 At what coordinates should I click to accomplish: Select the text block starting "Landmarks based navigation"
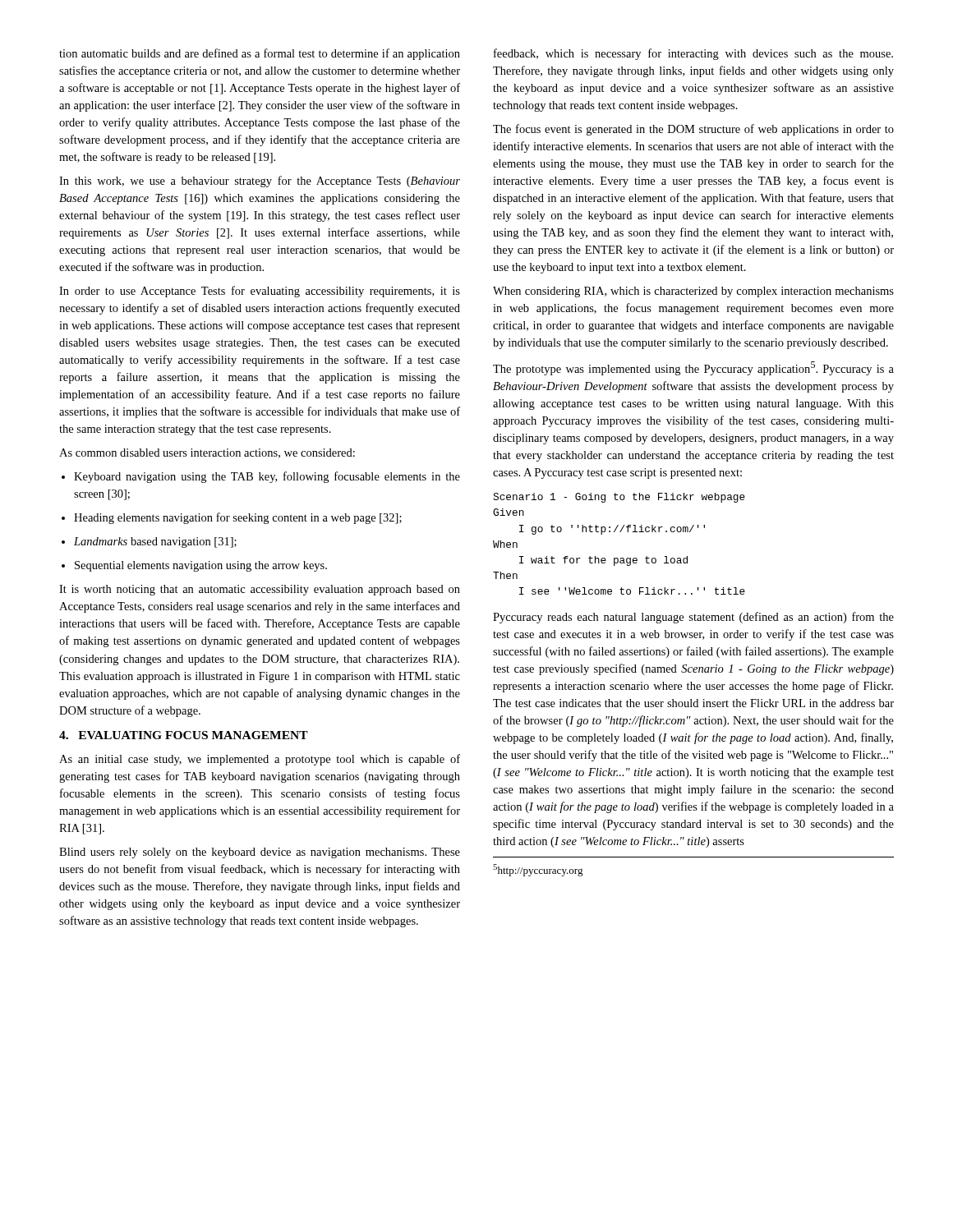coord(155,542)
